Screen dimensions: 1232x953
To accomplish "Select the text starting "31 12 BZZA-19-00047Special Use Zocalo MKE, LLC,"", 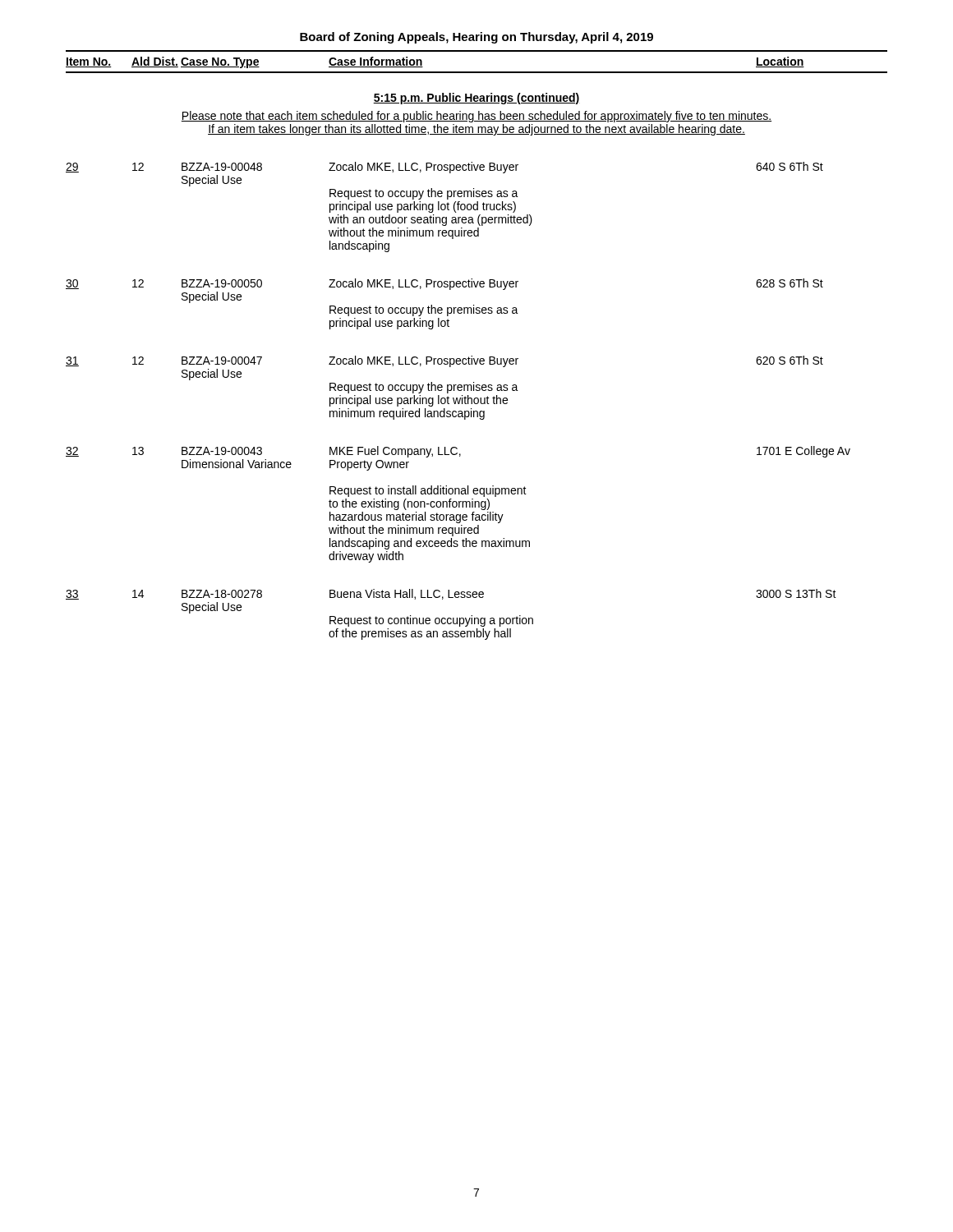I will click(x=476, y=387).
